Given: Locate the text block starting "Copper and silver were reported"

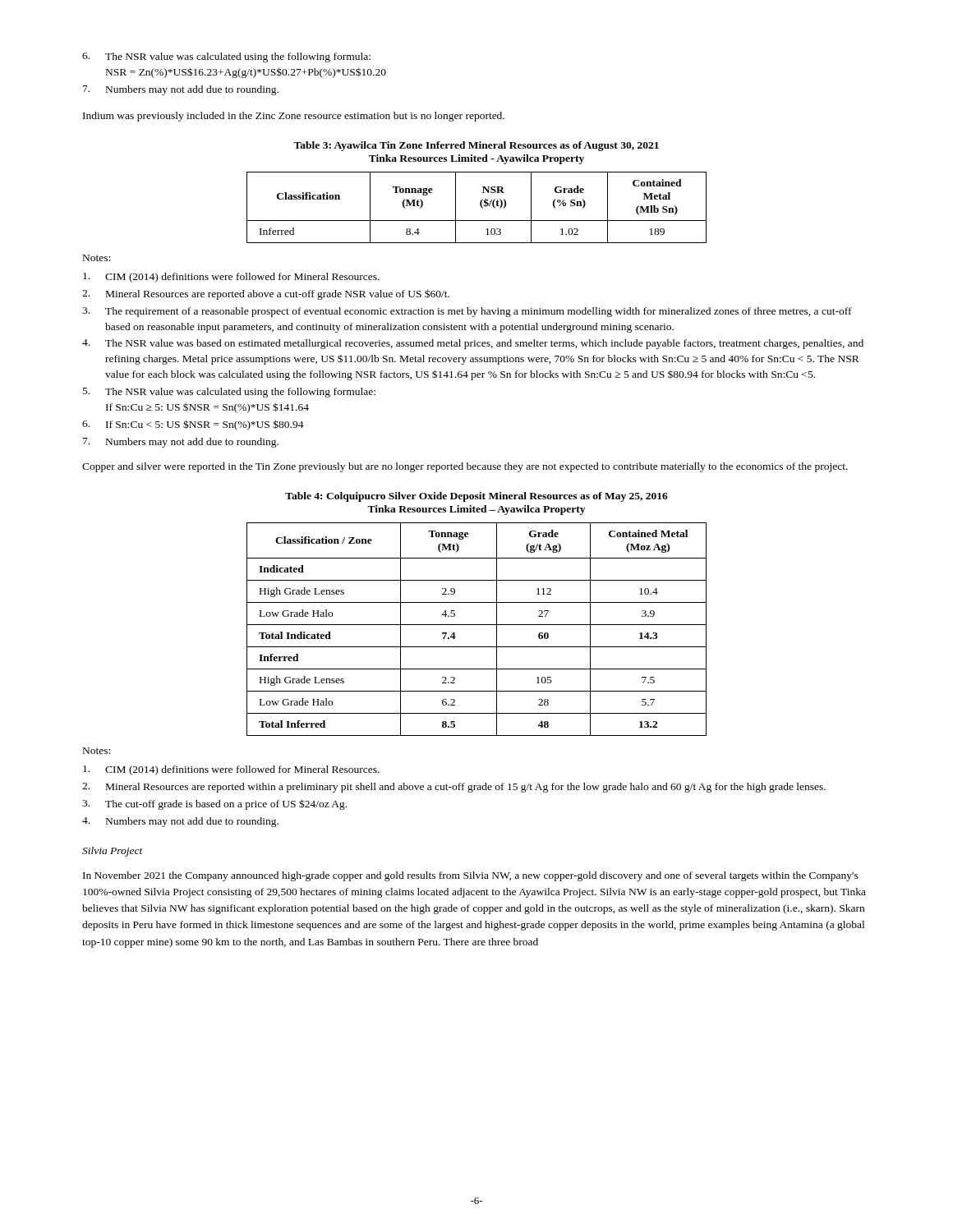Looking at the screenshot, I should coord(465,466).
